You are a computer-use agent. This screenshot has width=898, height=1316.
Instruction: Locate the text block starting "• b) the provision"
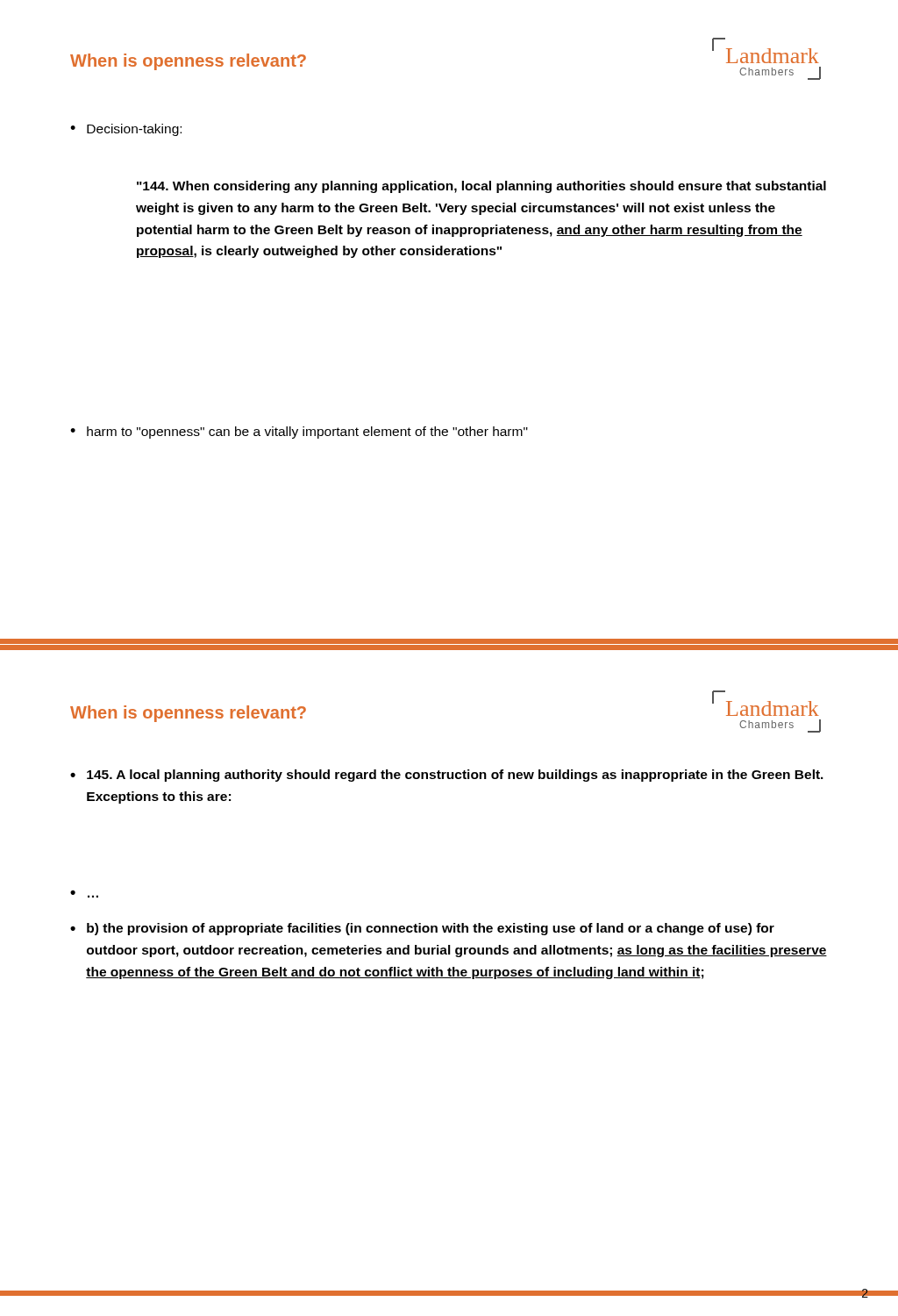pos(449,950)
